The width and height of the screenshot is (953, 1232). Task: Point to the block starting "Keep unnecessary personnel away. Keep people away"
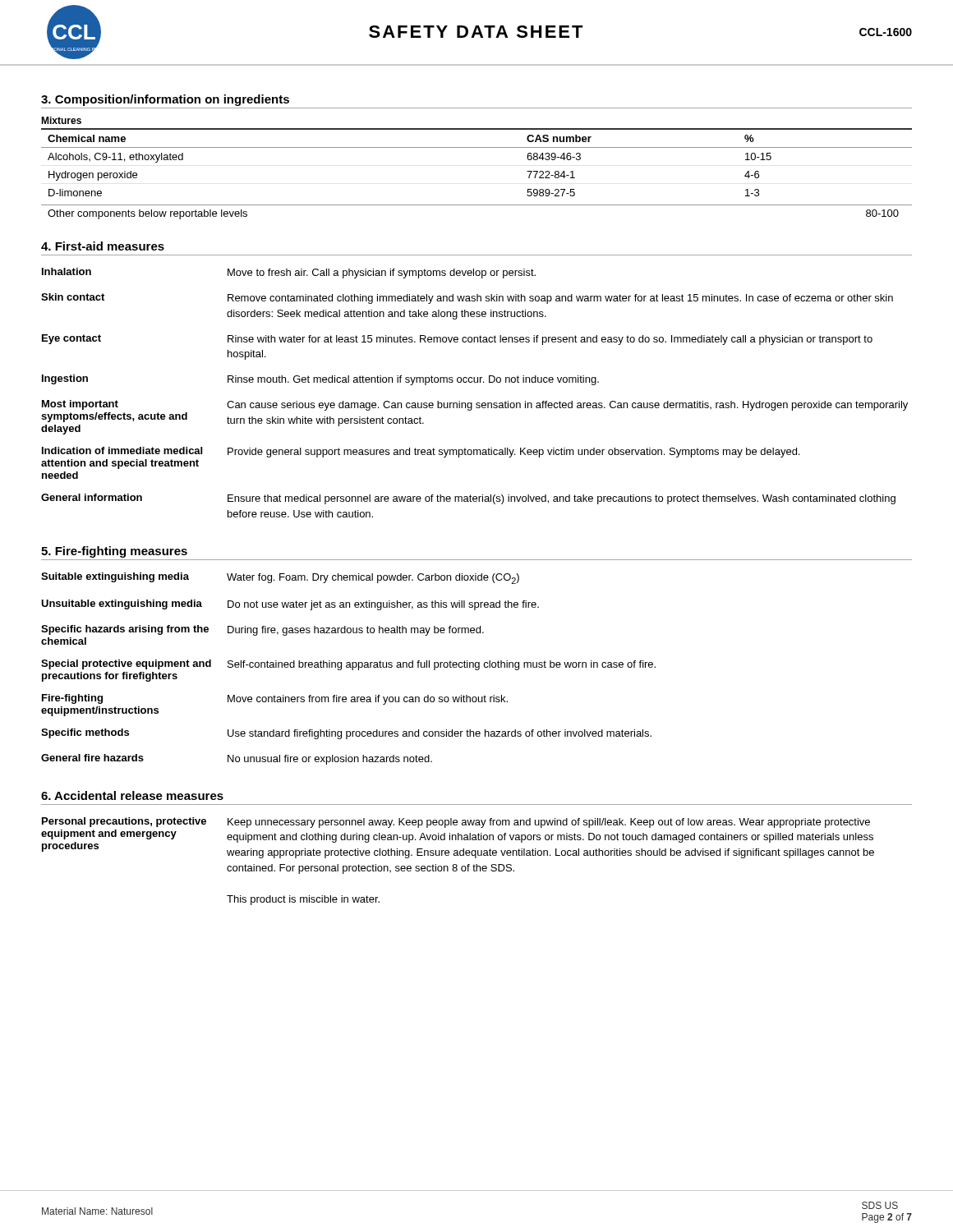(x=551, y=860)
